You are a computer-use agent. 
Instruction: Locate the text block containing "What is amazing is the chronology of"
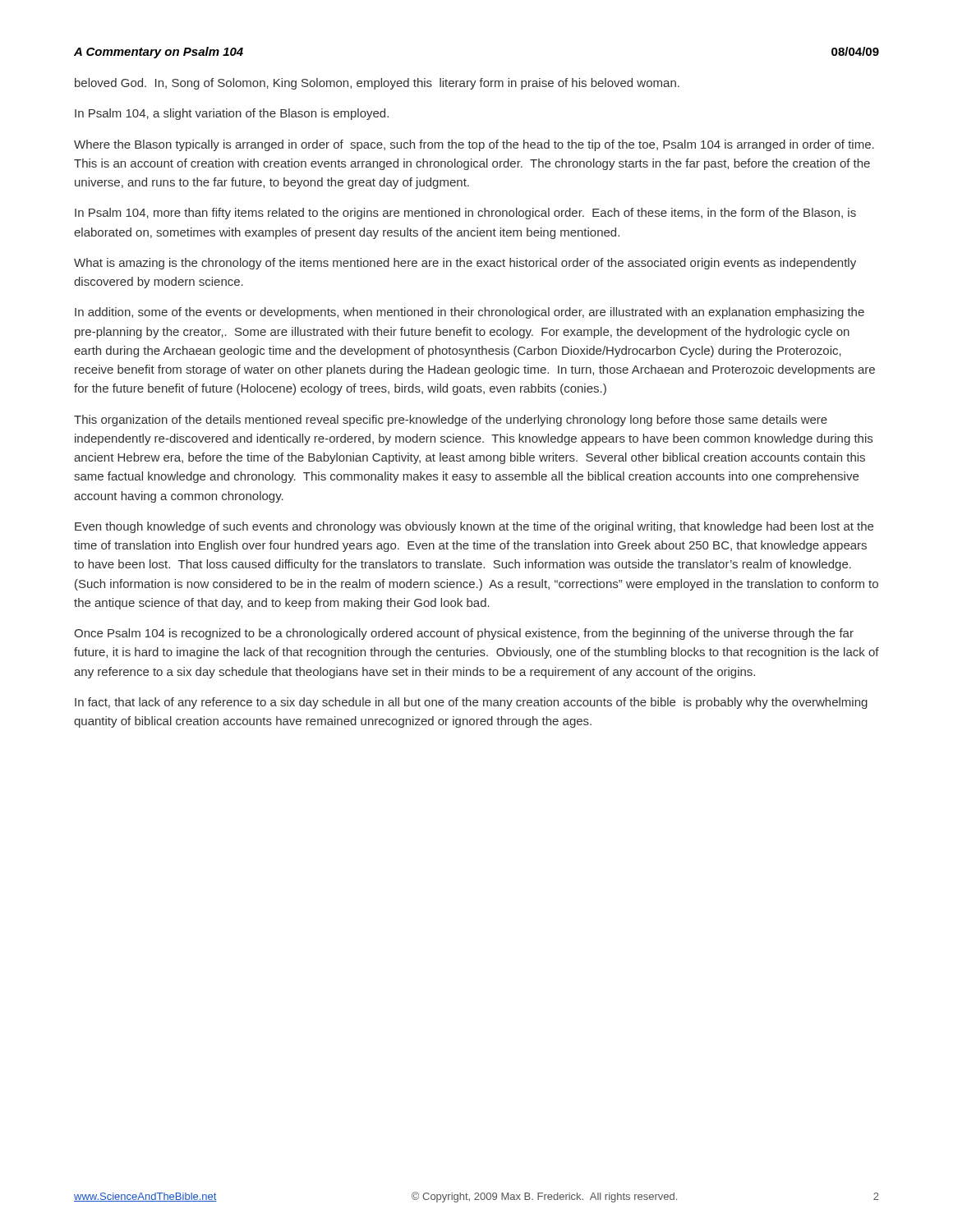(x=465, y=272)
